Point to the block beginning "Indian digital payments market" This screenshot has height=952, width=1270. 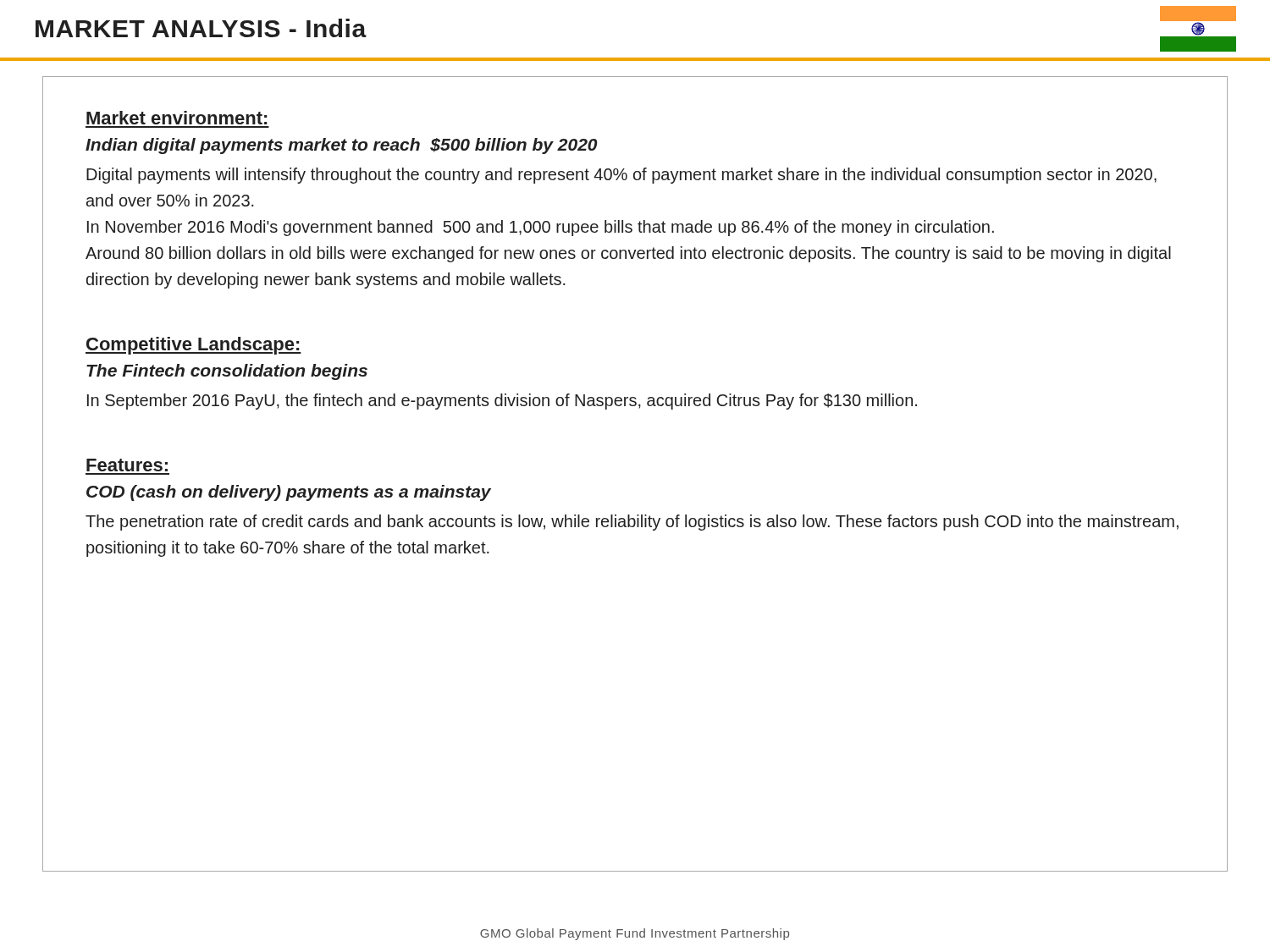[x=341, y=144]
